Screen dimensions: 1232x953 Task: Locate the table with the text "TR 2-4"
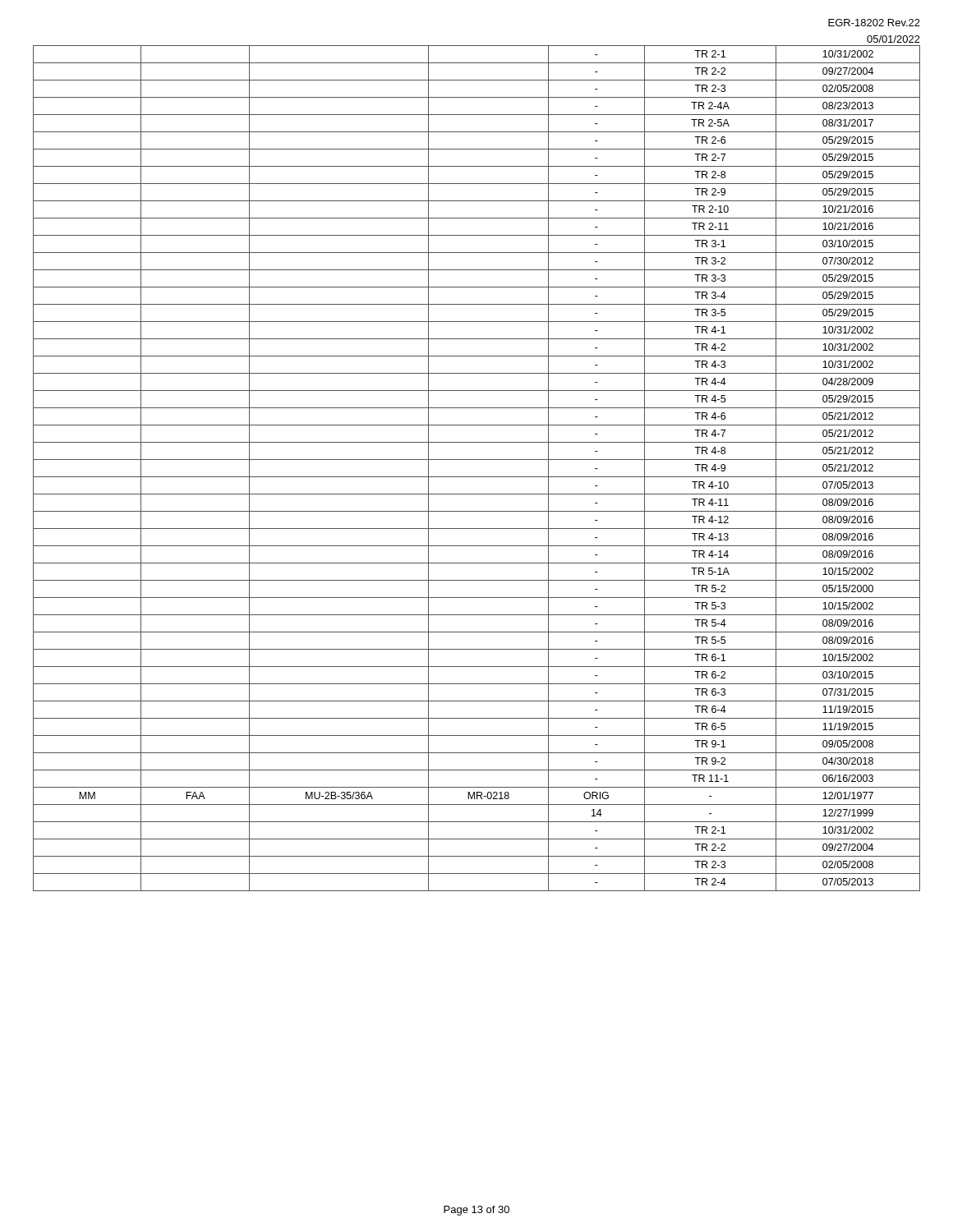pyautogui.click(x=476, y=468)
